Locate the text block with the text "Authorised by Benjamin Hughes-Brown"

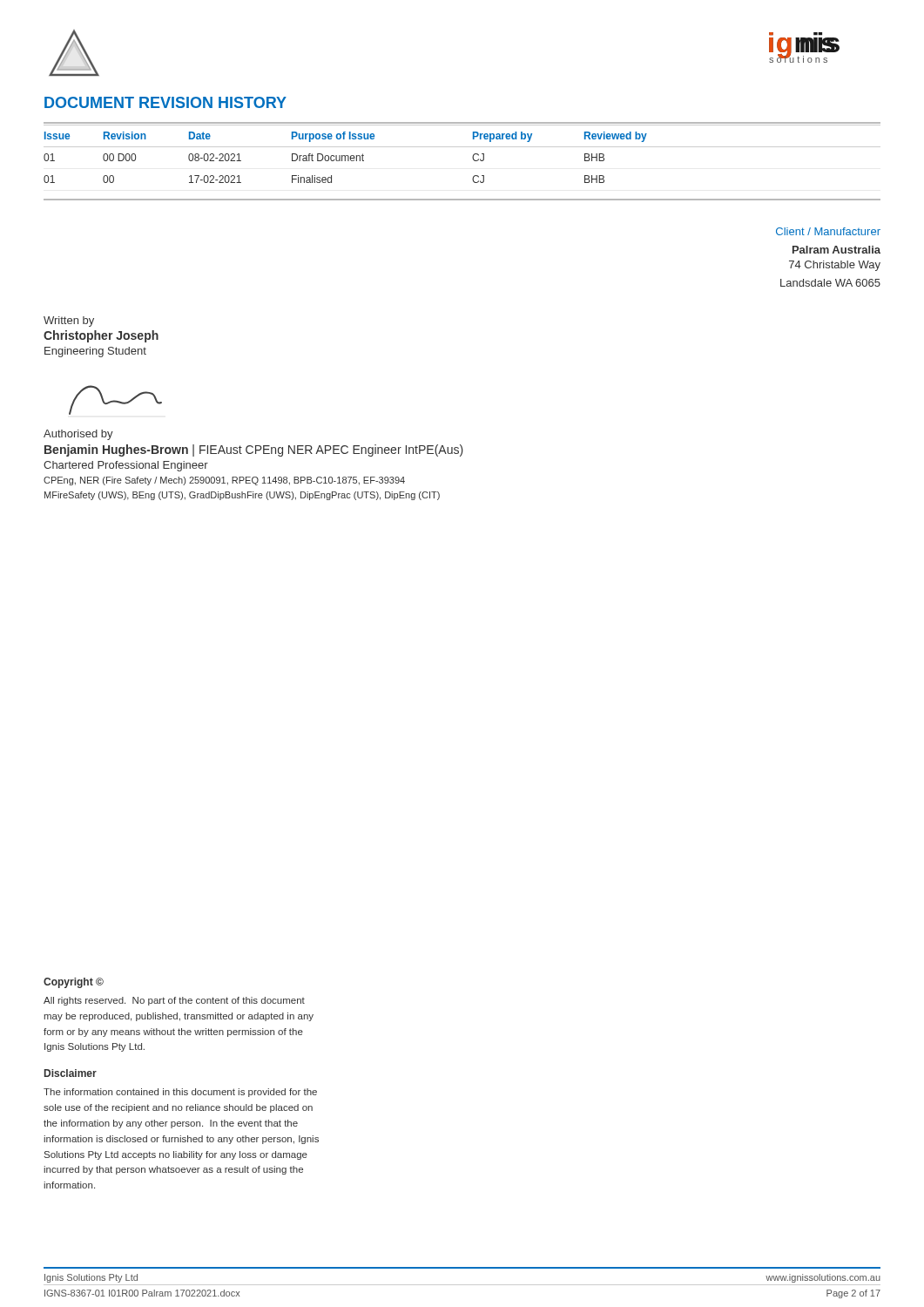click(x=253, y=465)
